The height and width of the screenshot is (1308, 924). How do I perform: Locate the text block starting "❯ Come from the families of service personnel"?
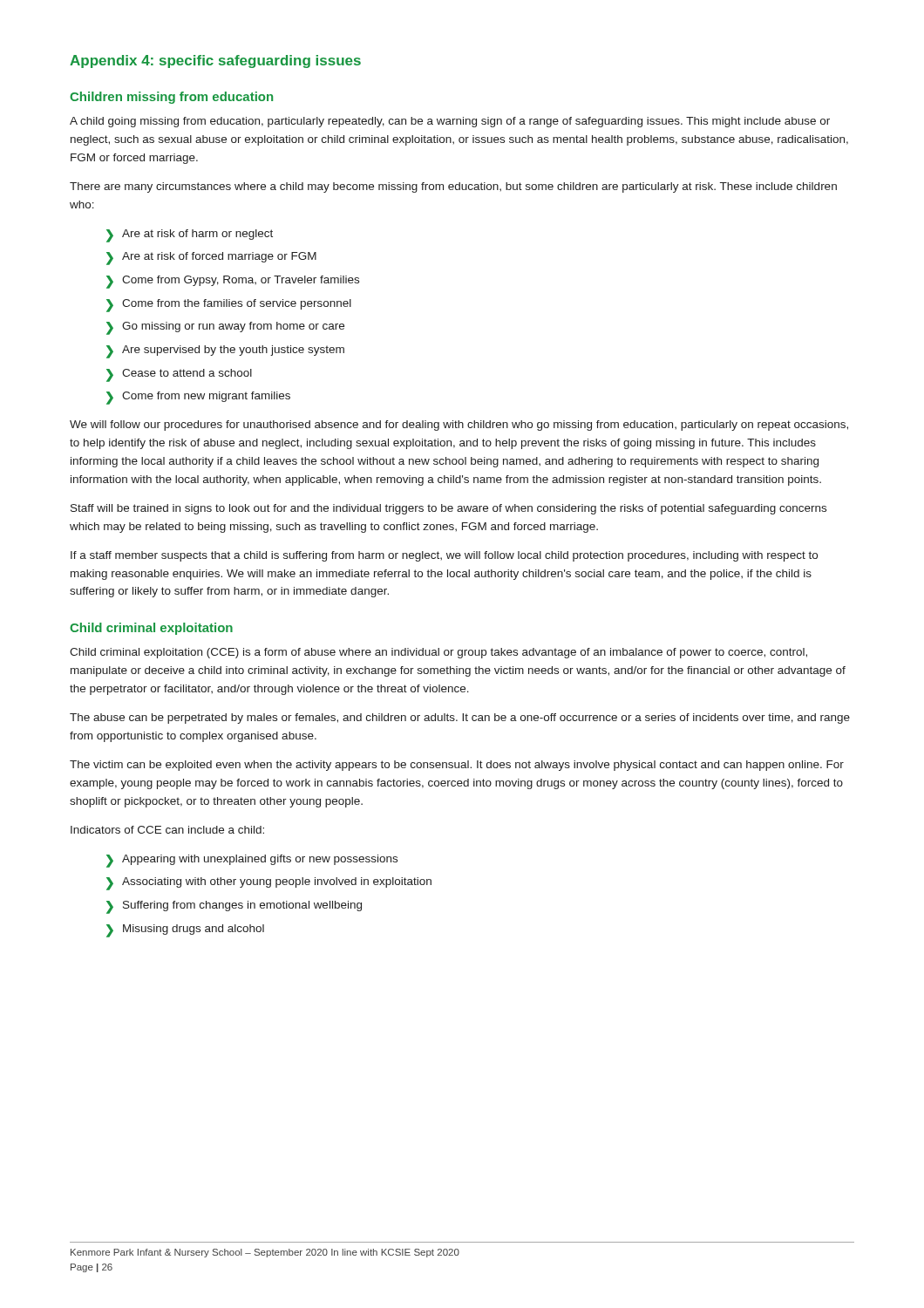pos(228,304)
